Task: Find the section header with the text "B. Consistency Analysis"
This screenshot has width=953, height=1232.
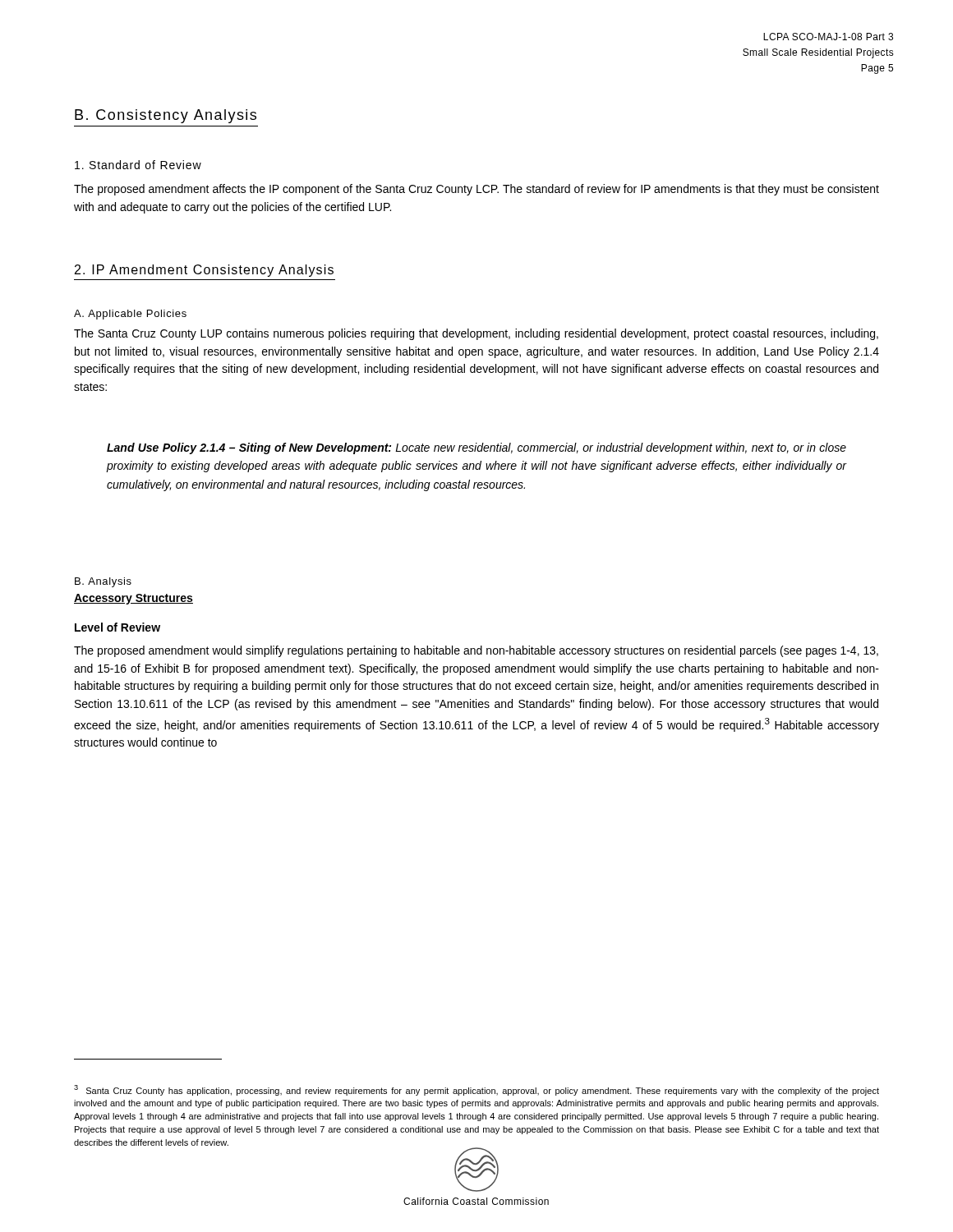Action: tap(166, 115)
